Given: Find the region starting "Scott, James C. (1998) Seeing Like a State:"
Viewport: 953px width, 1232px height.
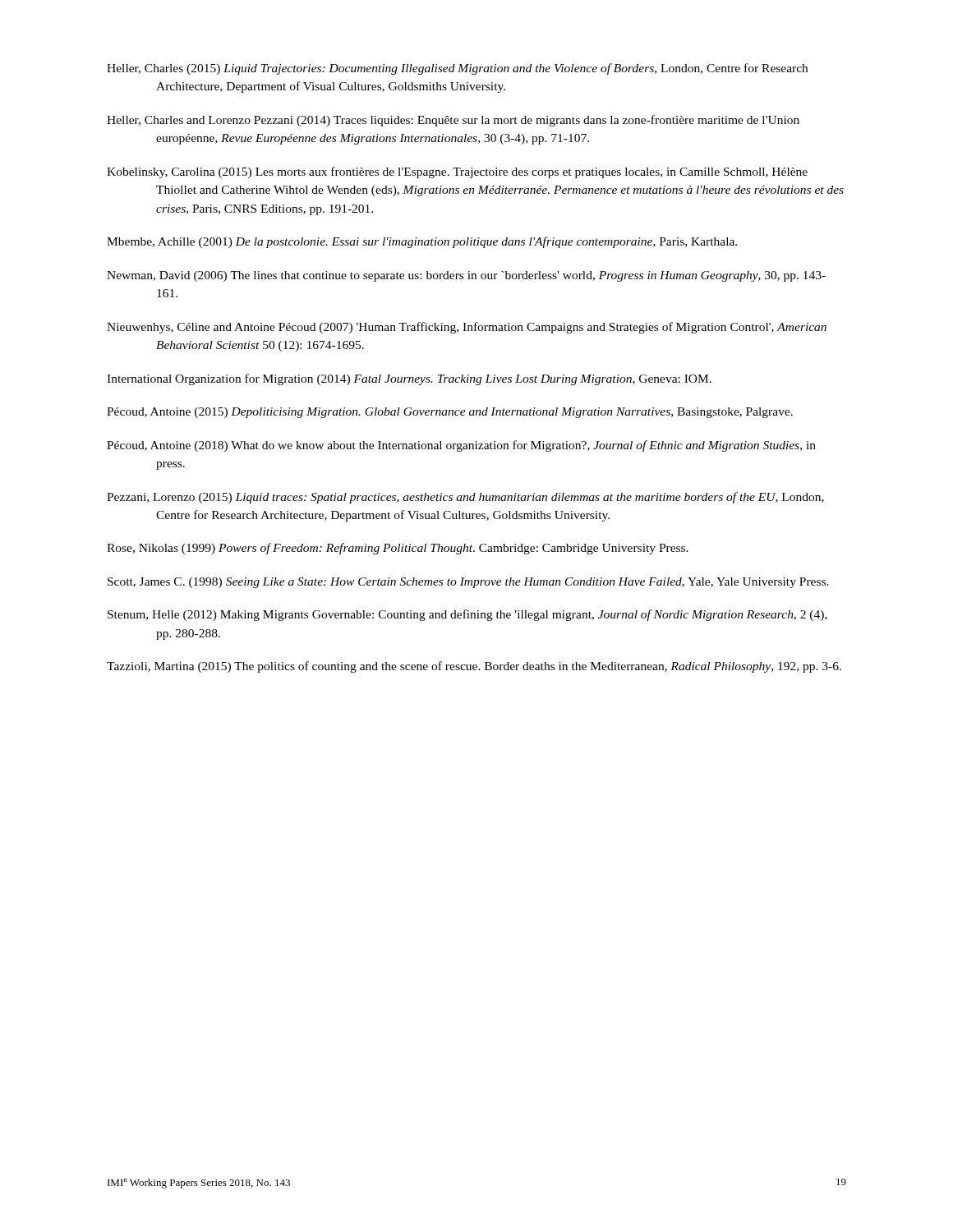Looking at the screenshot, I should [x=476, y=582].
